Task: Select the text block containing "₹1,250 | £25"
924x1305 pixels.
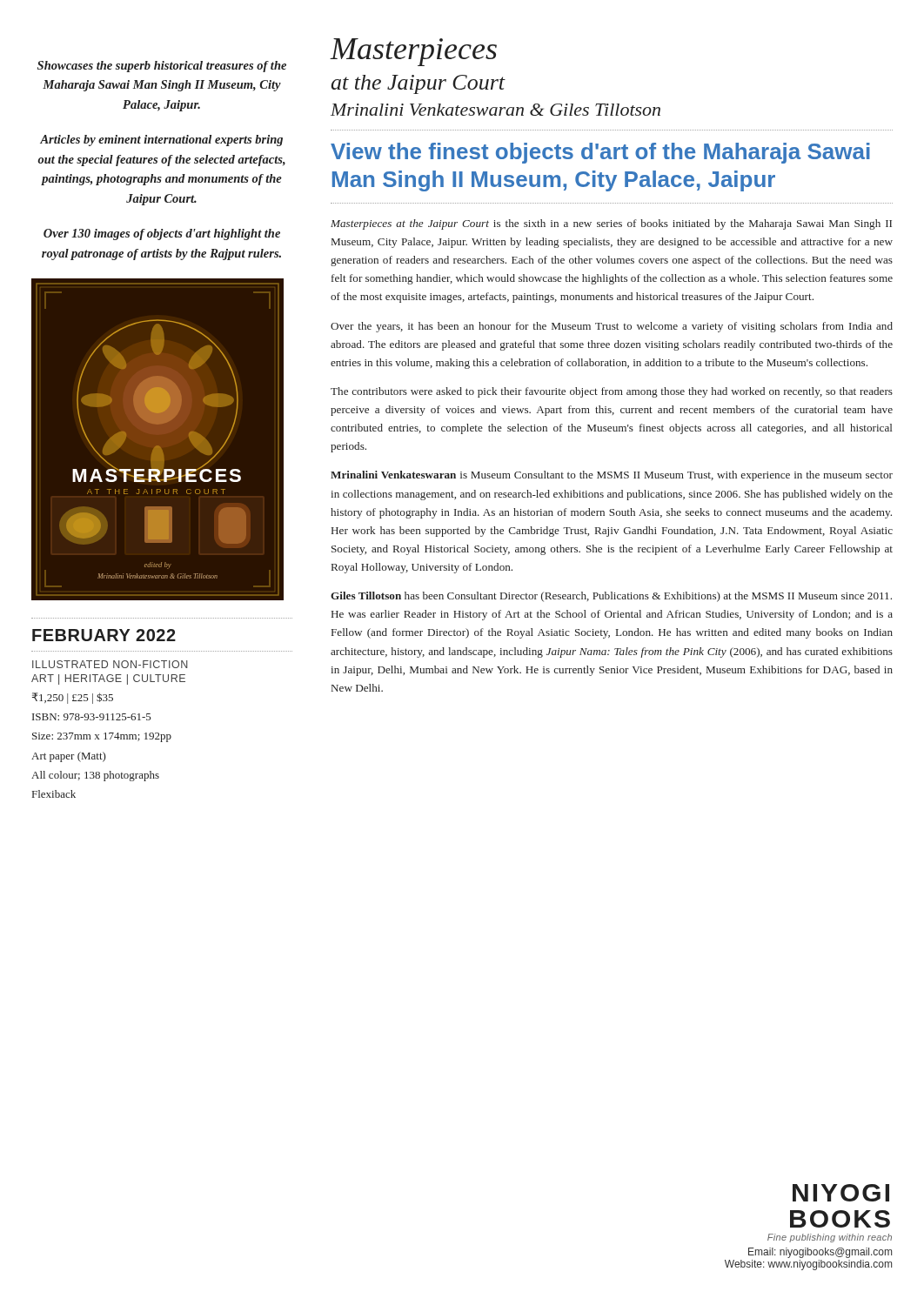Action: [101, 746]
